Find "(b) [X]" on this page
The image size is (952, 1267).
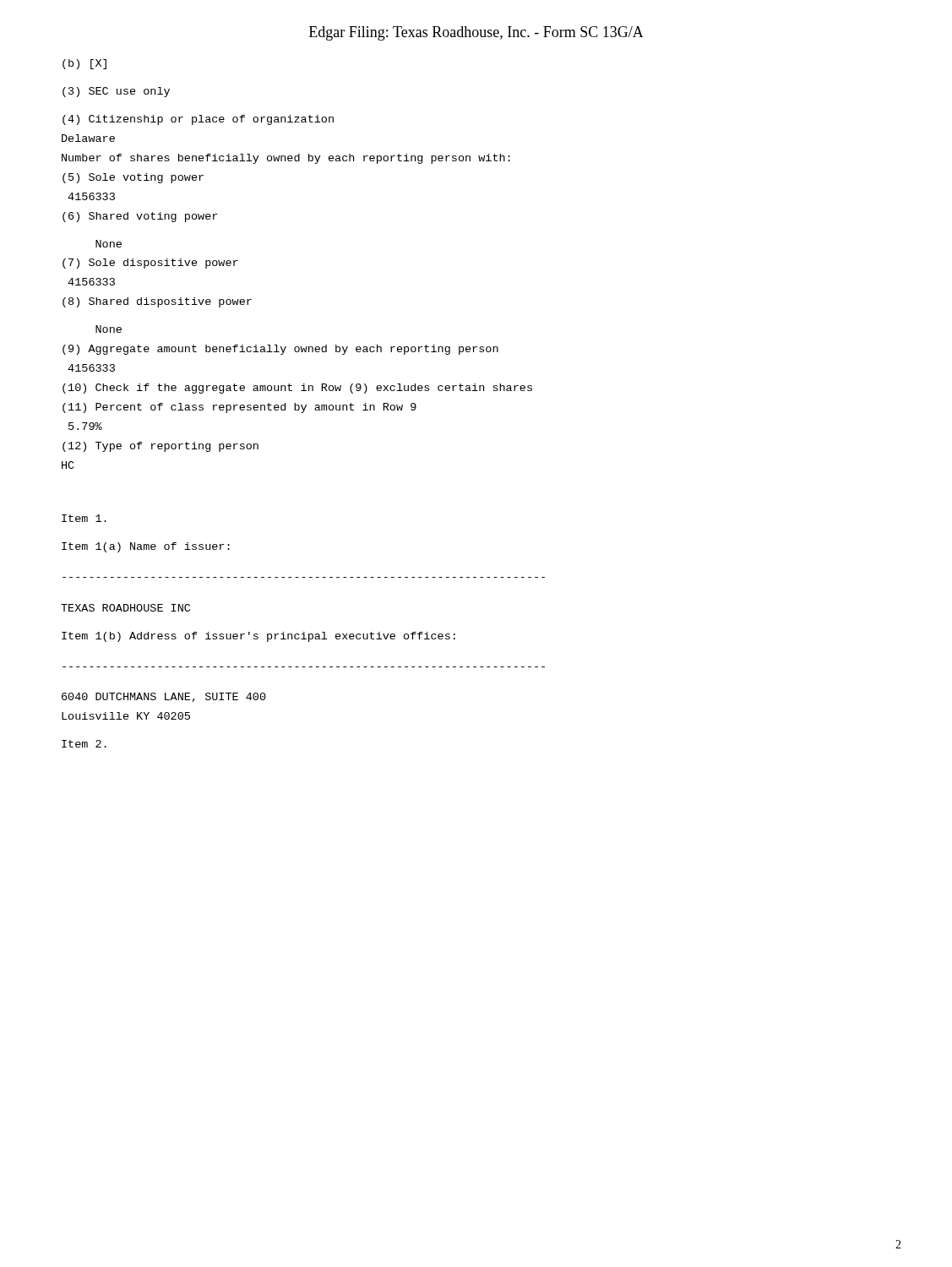point(70,64)
